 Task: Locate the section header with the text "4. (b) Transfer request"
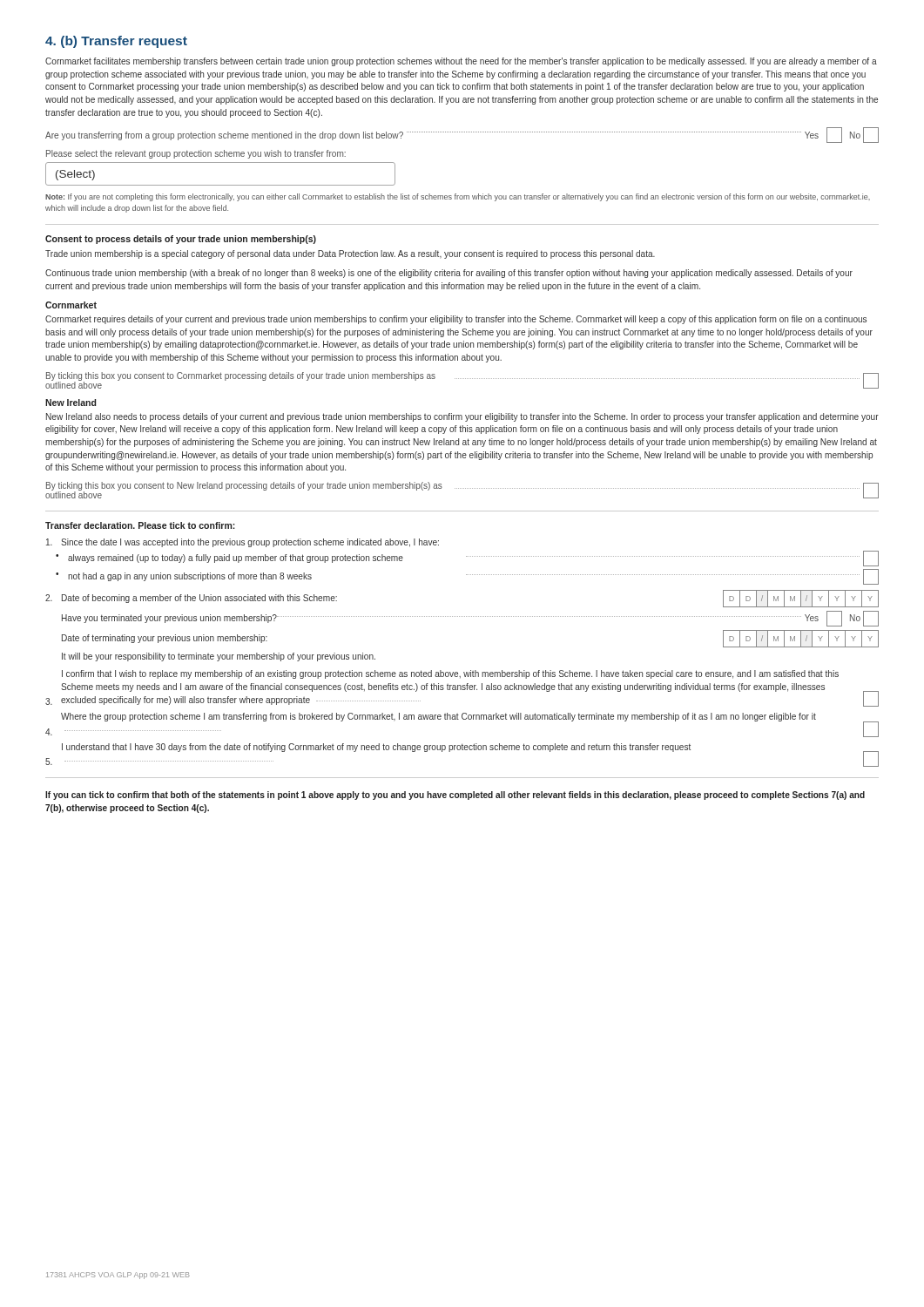pyautogui.click(x=116, y=41)
